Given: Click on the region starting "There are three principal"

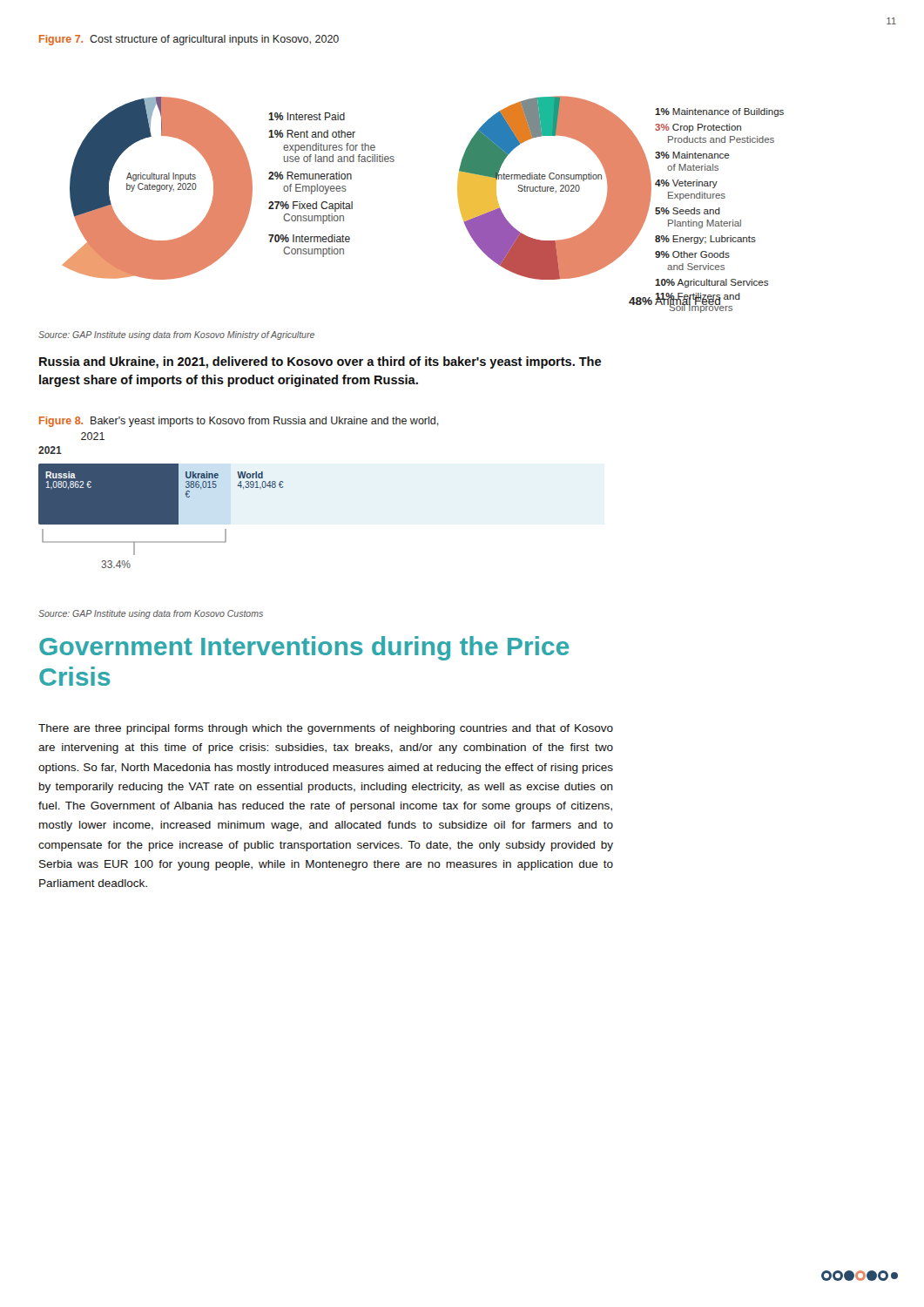Looking at the screenshot, I should pyautogui.click(x=326, y=806).
